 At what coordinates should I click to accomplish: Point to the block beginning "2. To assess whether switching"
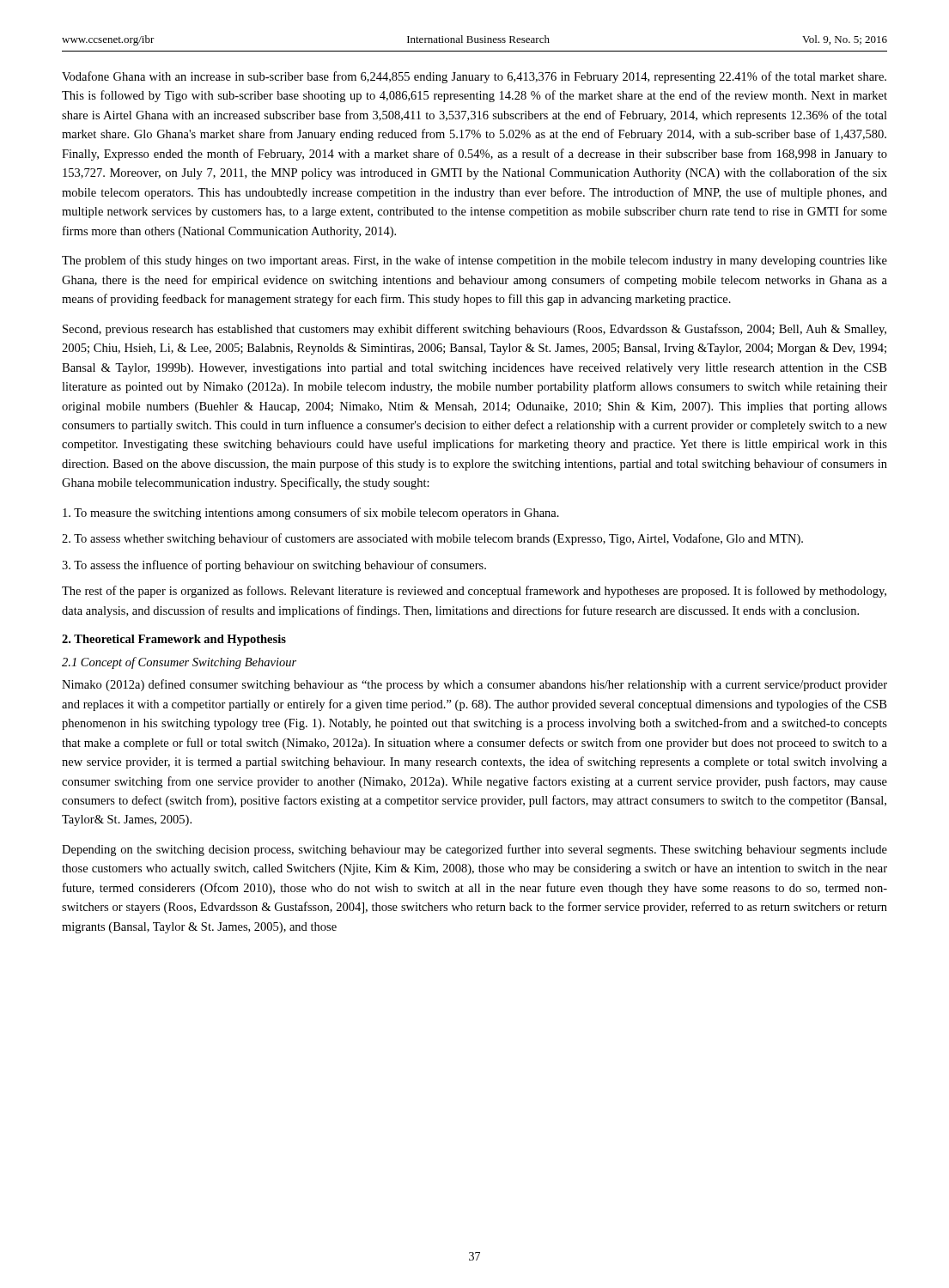(x=433, y=539)
